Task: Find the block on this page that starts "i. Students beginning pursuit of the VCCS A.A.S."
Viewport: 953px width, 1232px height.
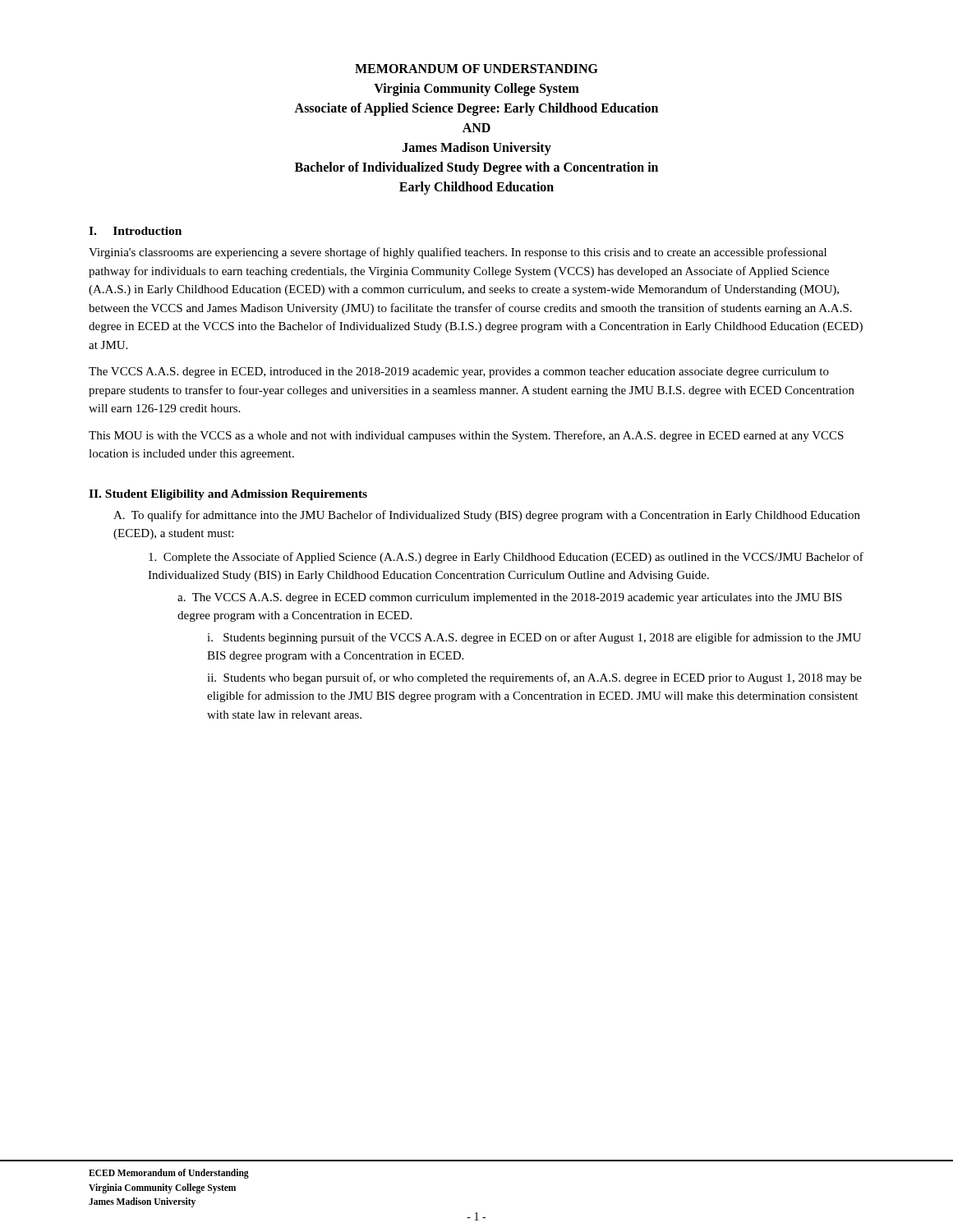Action: [x=534, y=646]
